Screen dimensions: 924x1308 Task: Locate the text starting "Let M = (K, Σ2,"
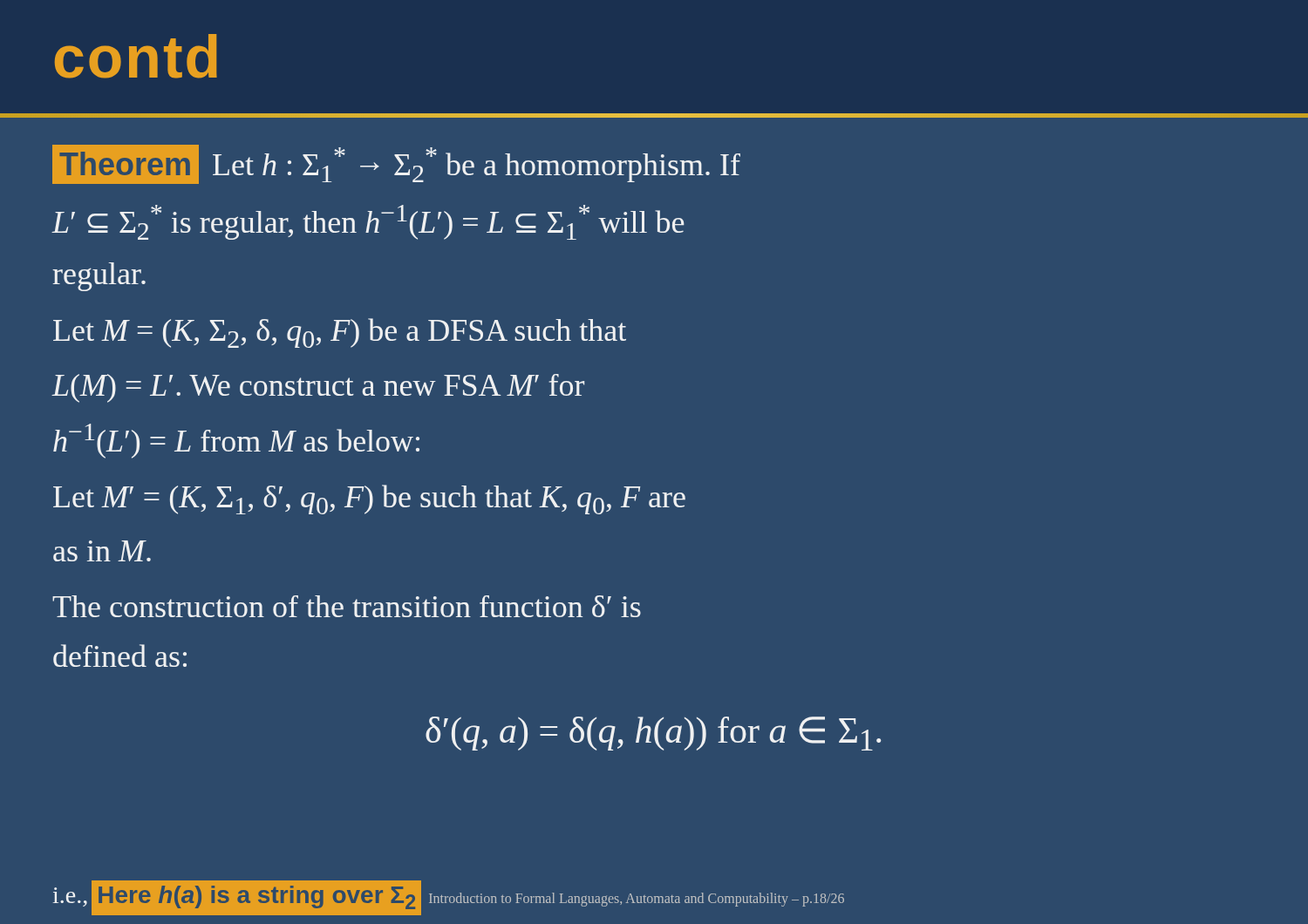(x=339, y=386)
